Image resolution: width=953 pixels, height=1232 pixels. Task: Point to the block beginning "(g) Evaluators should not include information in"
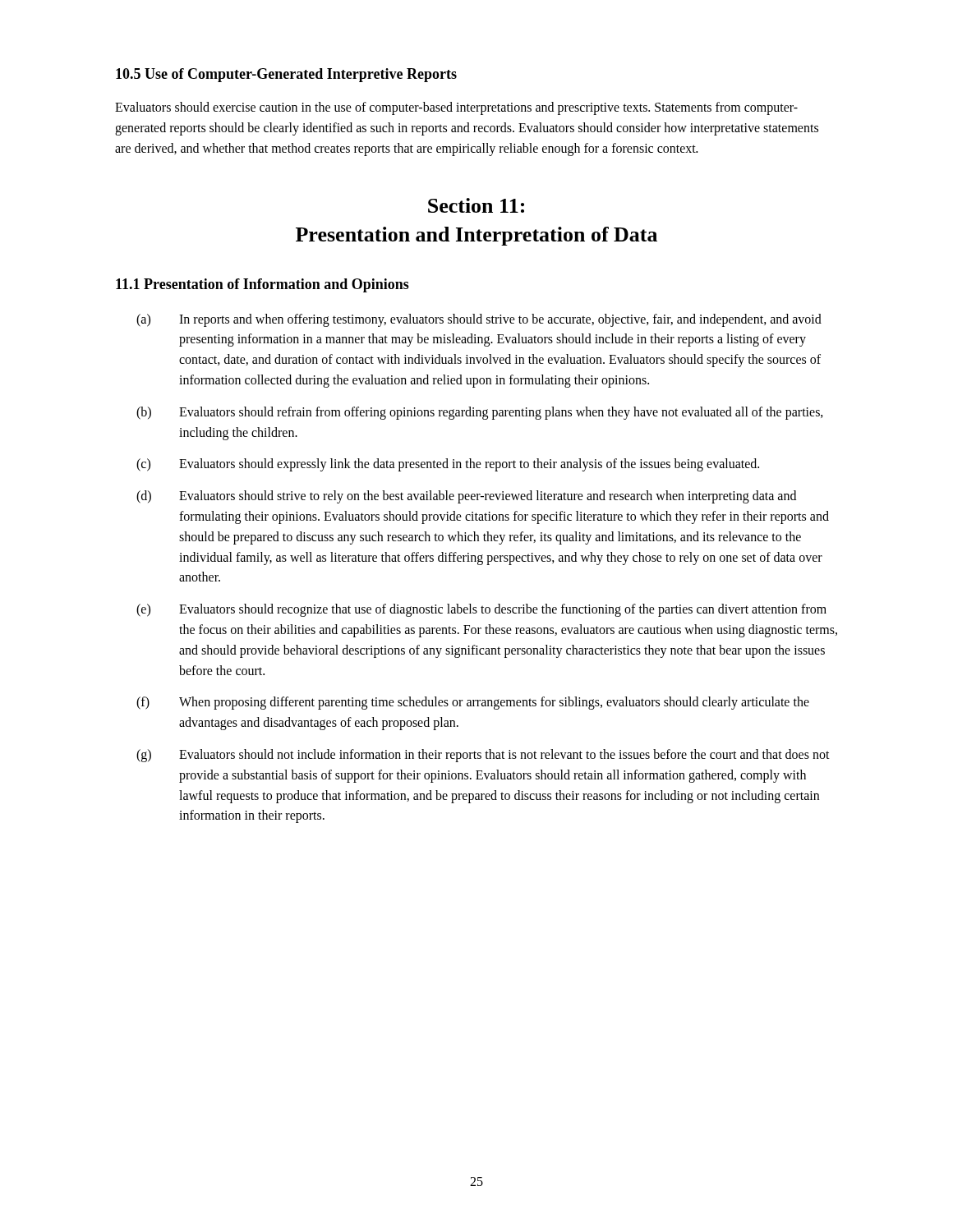476,786
